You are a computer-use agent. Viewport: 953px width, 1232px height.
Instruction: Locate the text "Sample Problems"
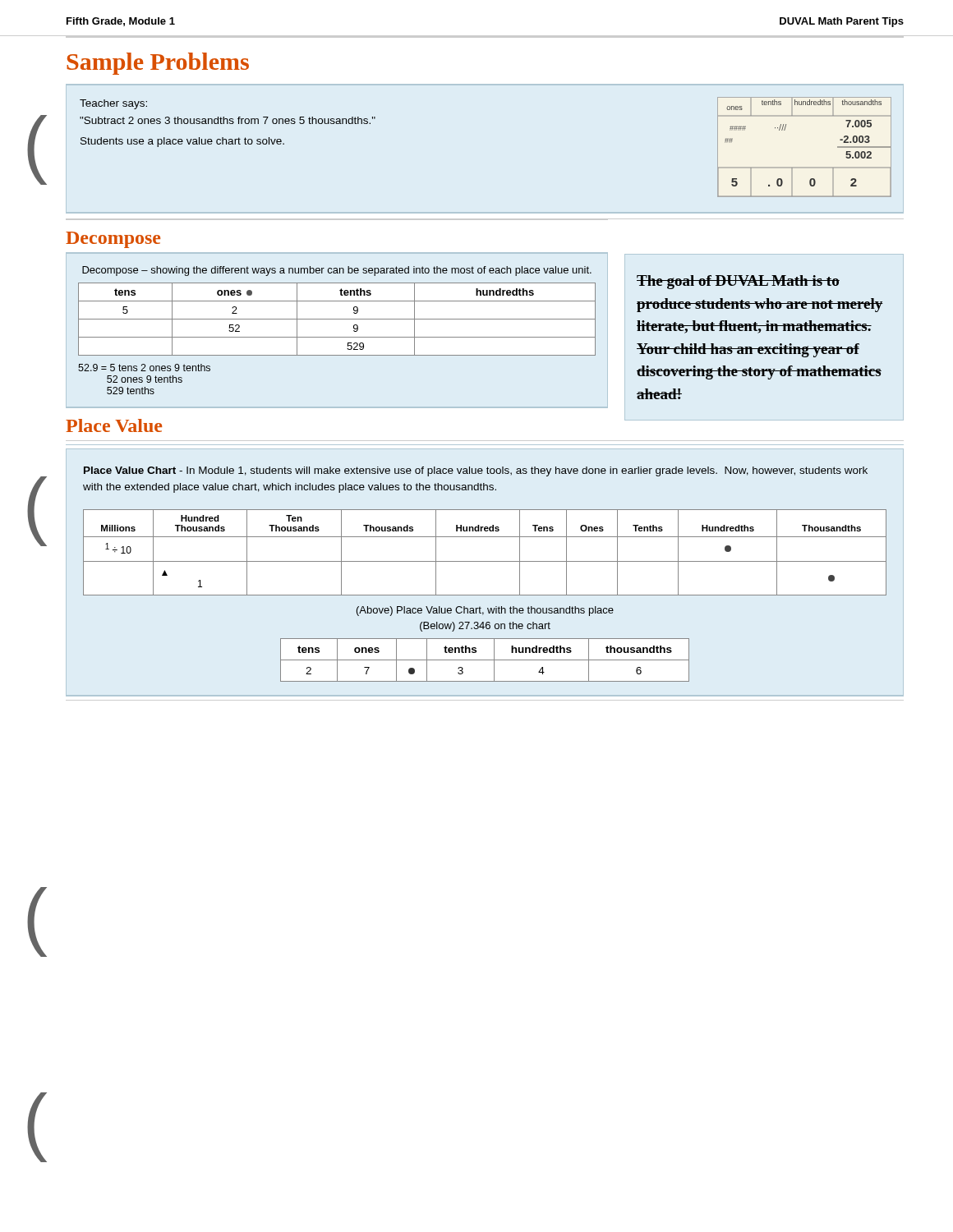pos(158,64)
